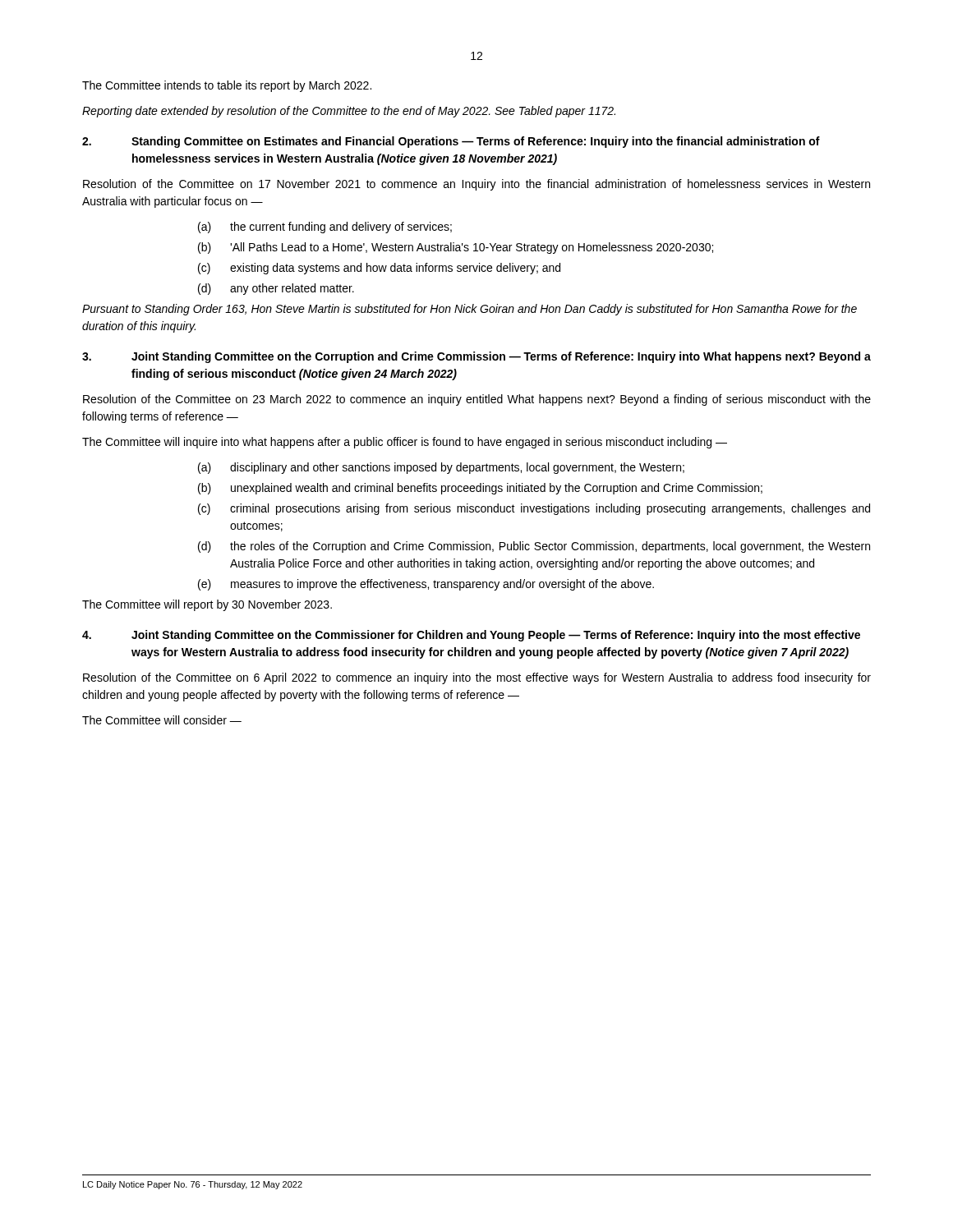The height and width of the screenshot is (1232, 953).
Task: Click on the text block with the text "Resolution of the Committee on 6"
Action: [x=476, y=686]
